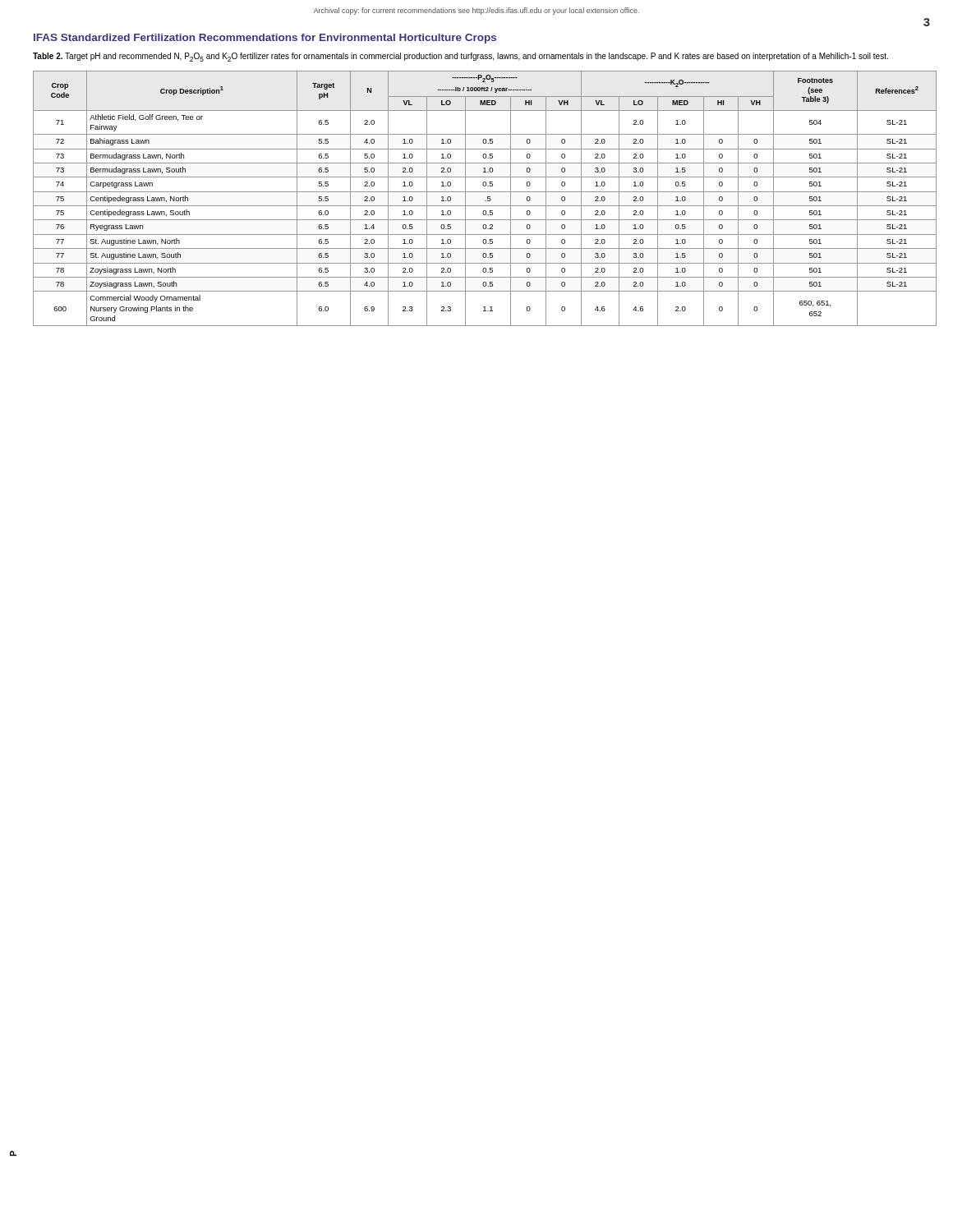Find the table that mentions "Crop Code"
This screenshot has height=1232, width=953.
click(x=485, y=199)
